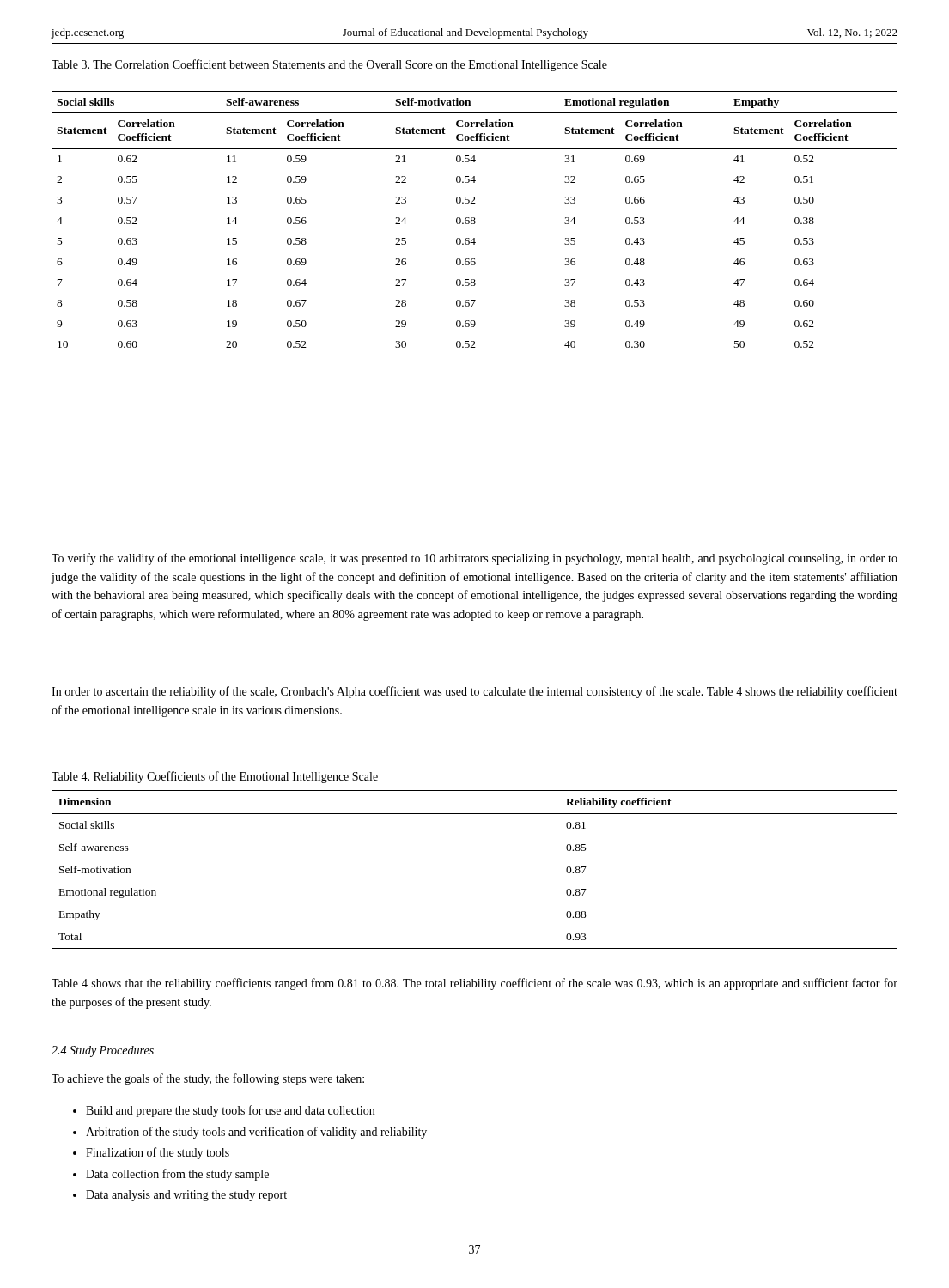949x1288 pixels.
Task: Click on the text block with the text "In order to"
Action: (474, 701)
